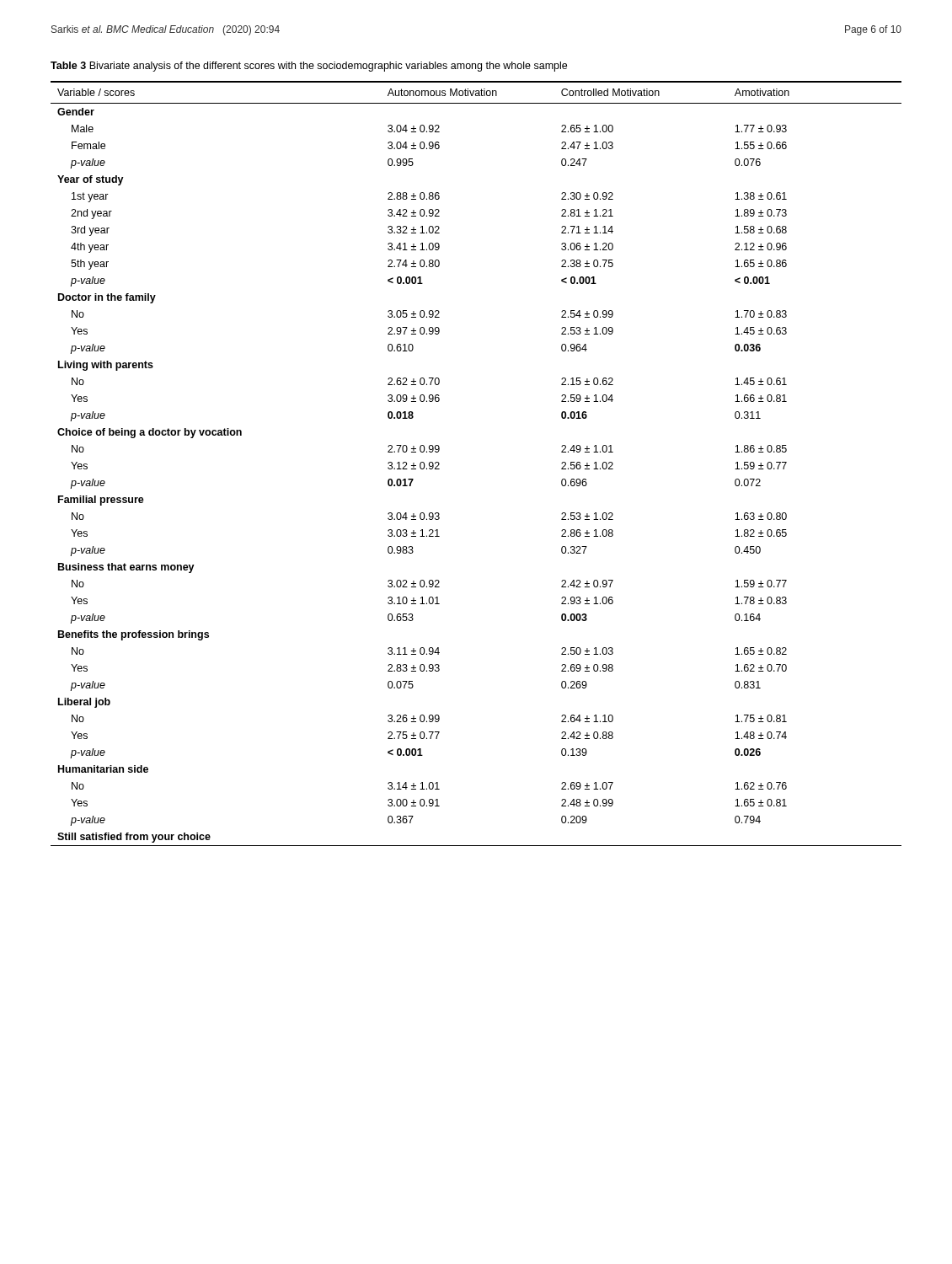Click on the table containing "2.15 ± 0.62"
The height and width of the screenshot is (1264, 952).
point(476,463)
